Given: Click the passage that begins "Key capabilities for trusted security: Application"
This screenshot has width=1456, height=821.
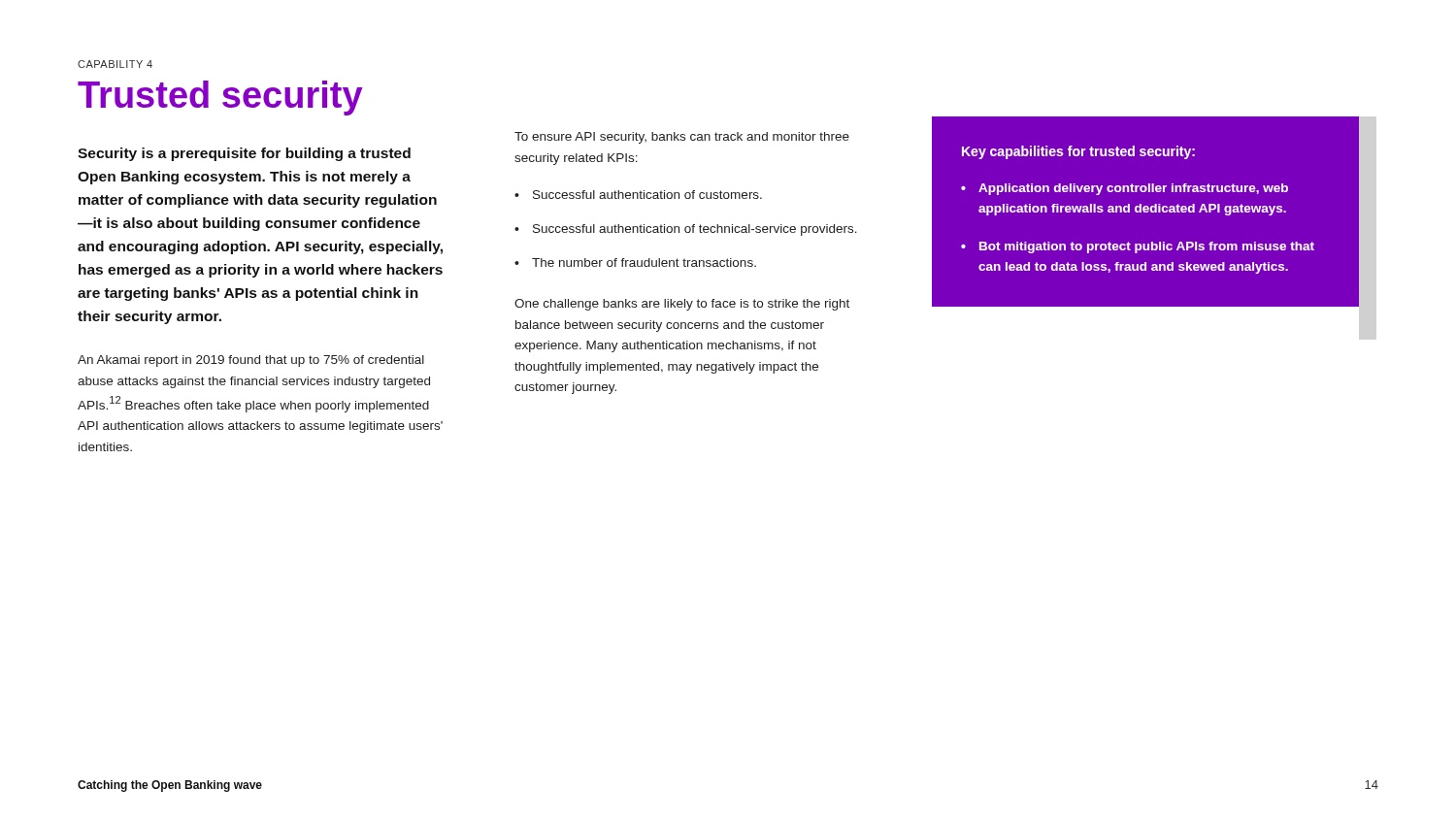Looking at the screenshot, I should click(1145, 210).
